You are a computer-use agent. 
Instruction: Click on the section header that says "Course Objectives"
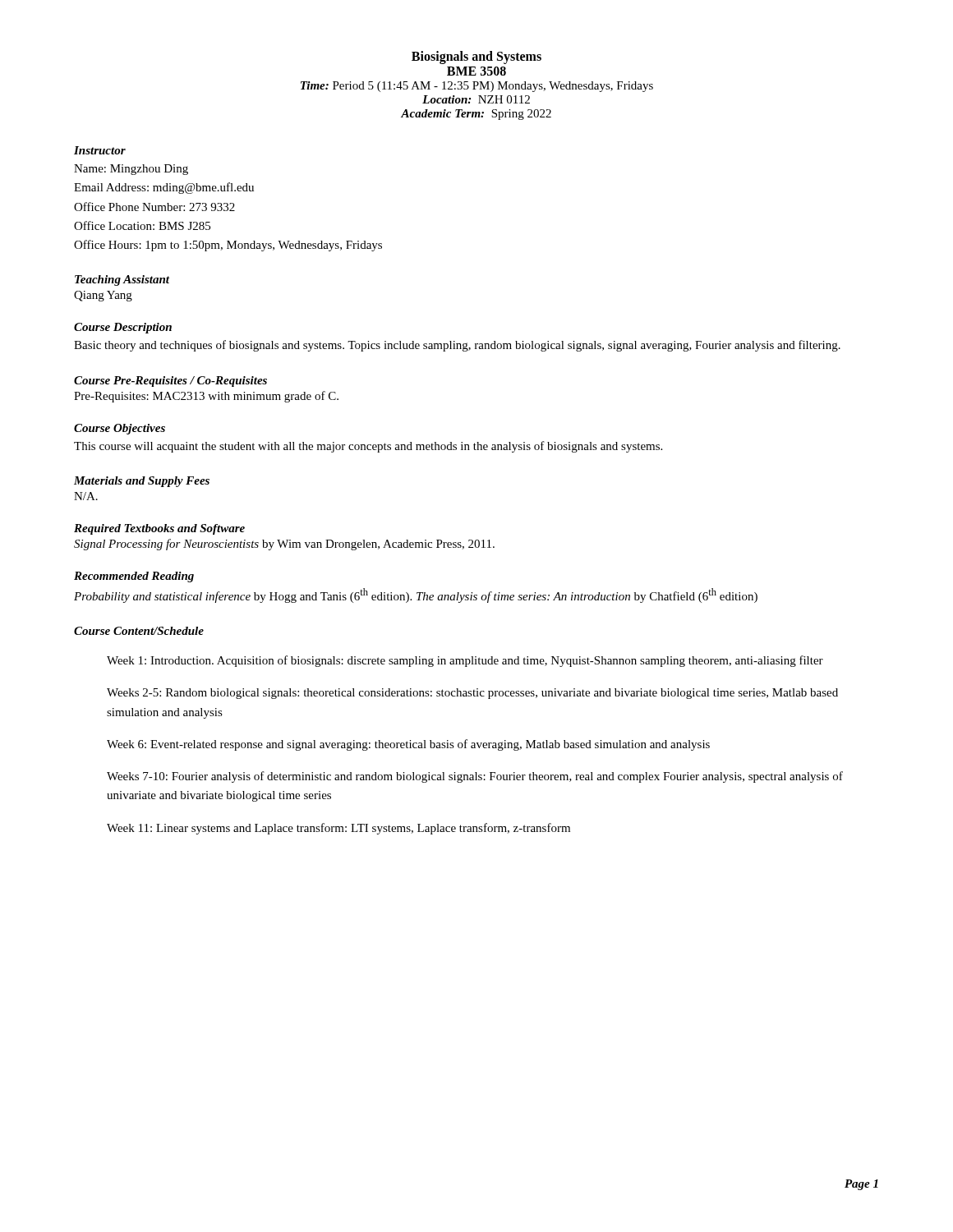point(120,428)
